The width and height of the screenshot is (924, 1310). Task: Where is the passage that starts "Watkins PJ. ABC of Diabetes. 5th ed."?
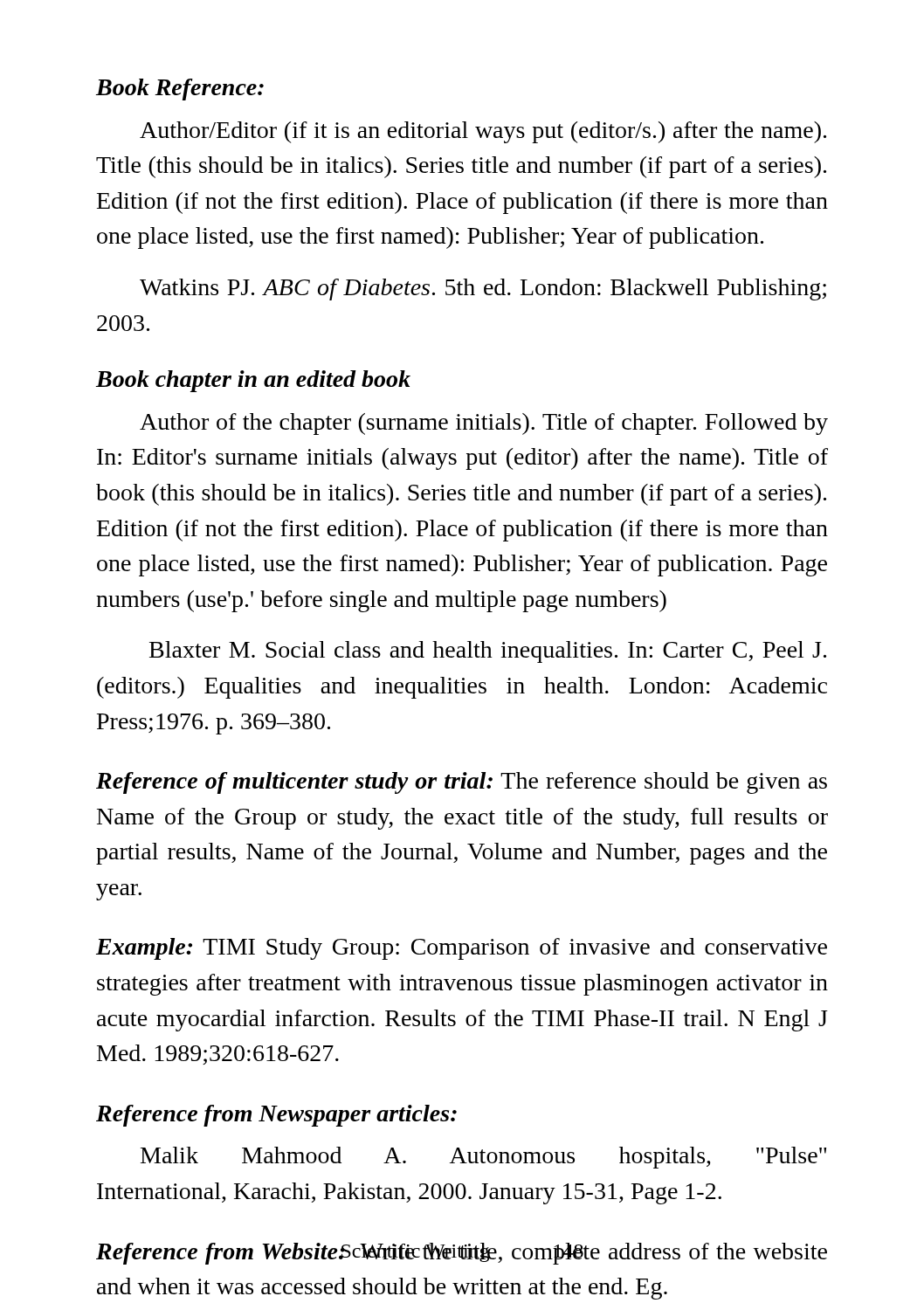click(462, 305)
